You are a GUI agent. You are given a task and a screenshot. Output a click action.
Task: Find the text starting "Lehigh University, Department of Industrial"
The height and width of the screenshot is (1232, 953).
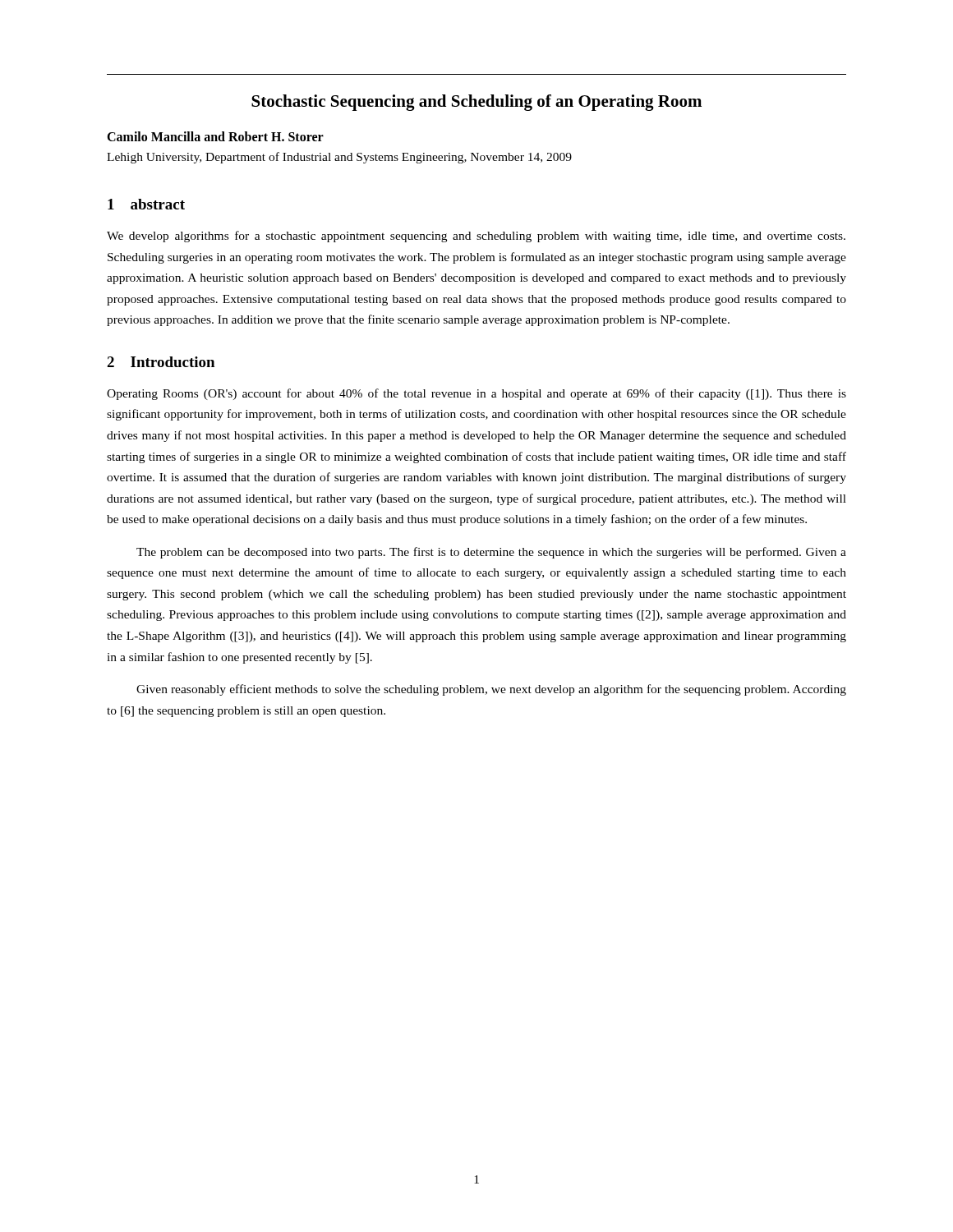coord(476,157)
